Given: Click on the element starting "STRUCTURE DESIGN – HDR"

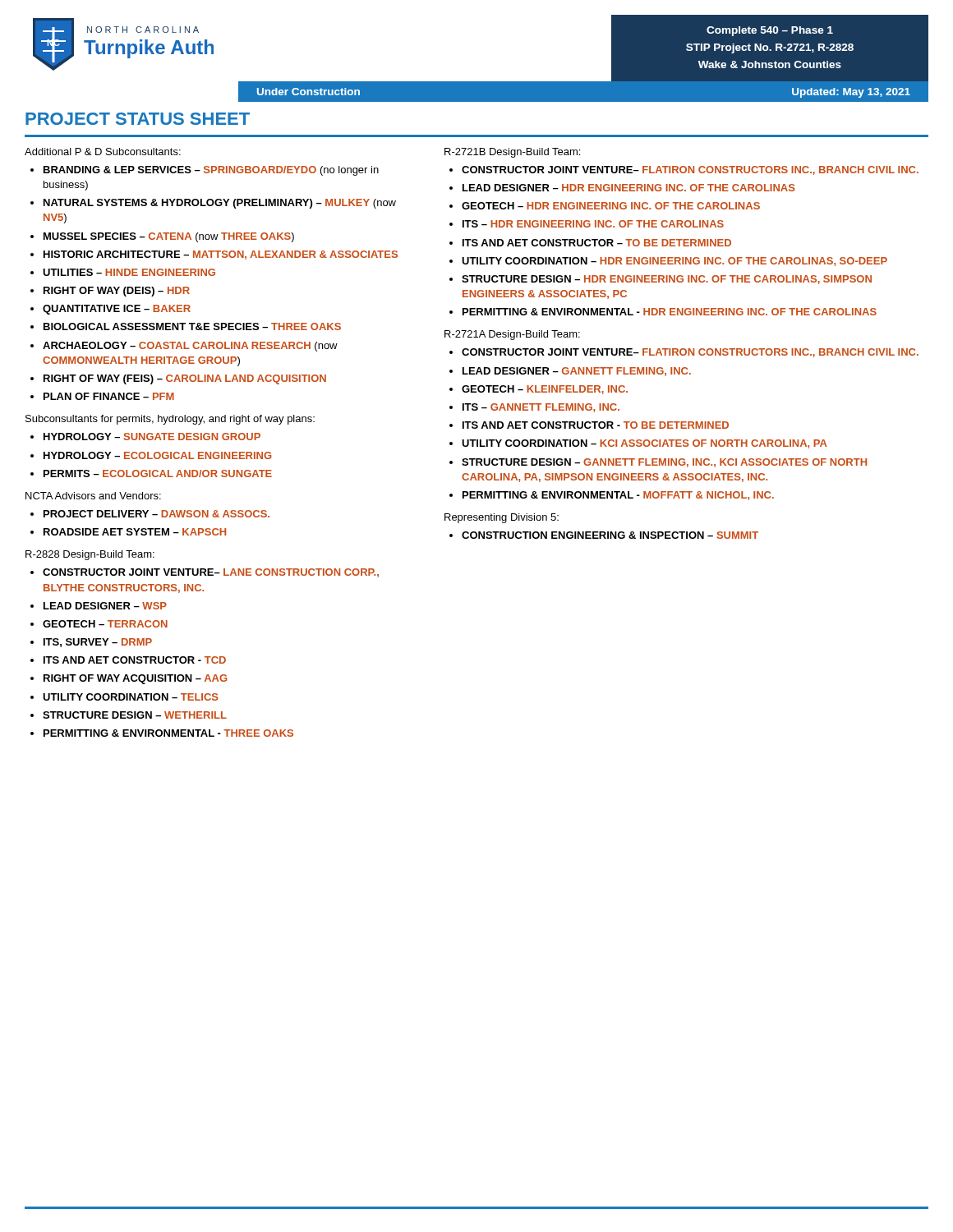Looking at the screenshot, I should [667, 286].
